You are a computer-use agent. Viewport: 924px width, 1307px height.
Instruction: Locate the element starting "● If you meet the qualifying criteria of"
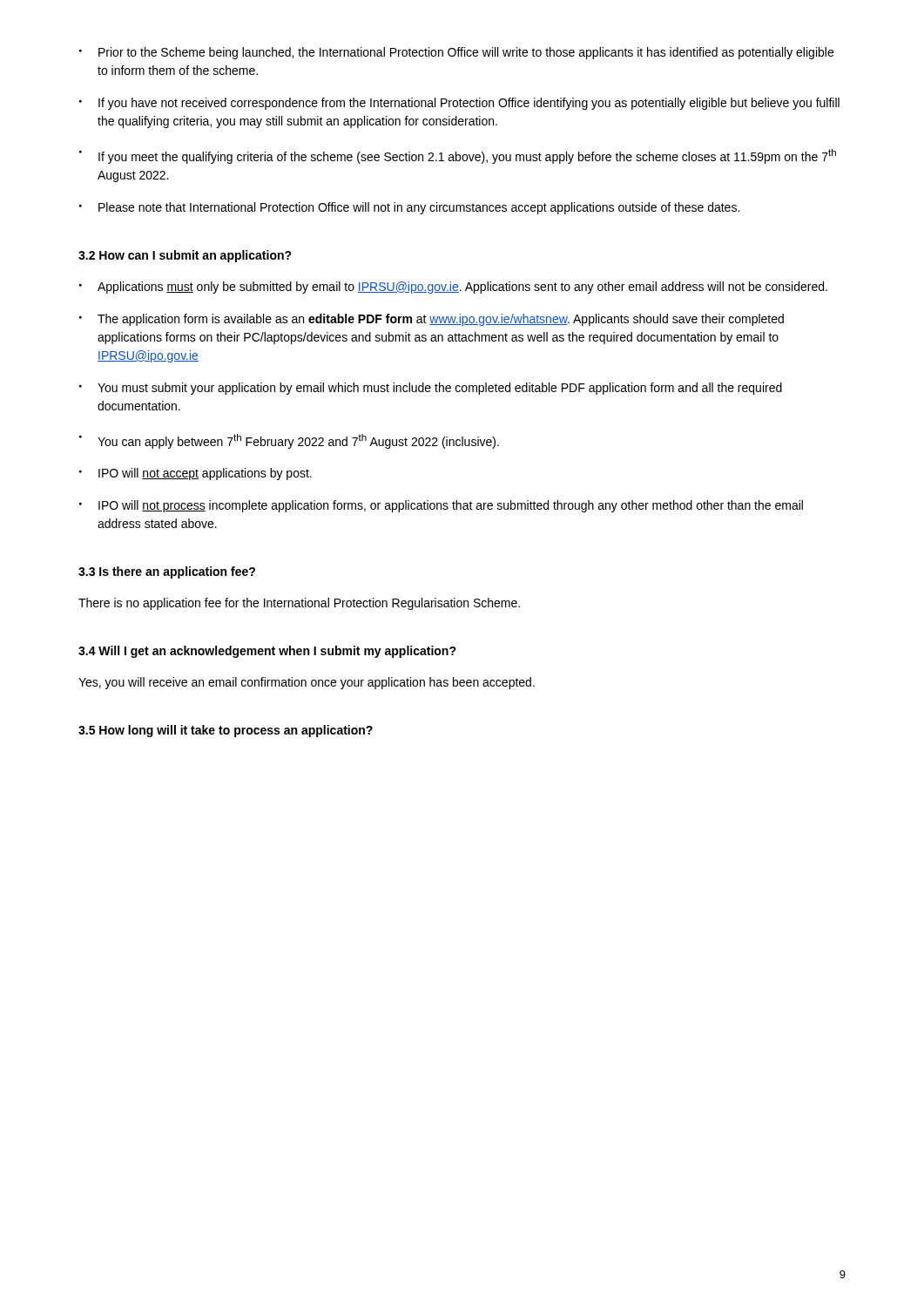click(462, 165)
